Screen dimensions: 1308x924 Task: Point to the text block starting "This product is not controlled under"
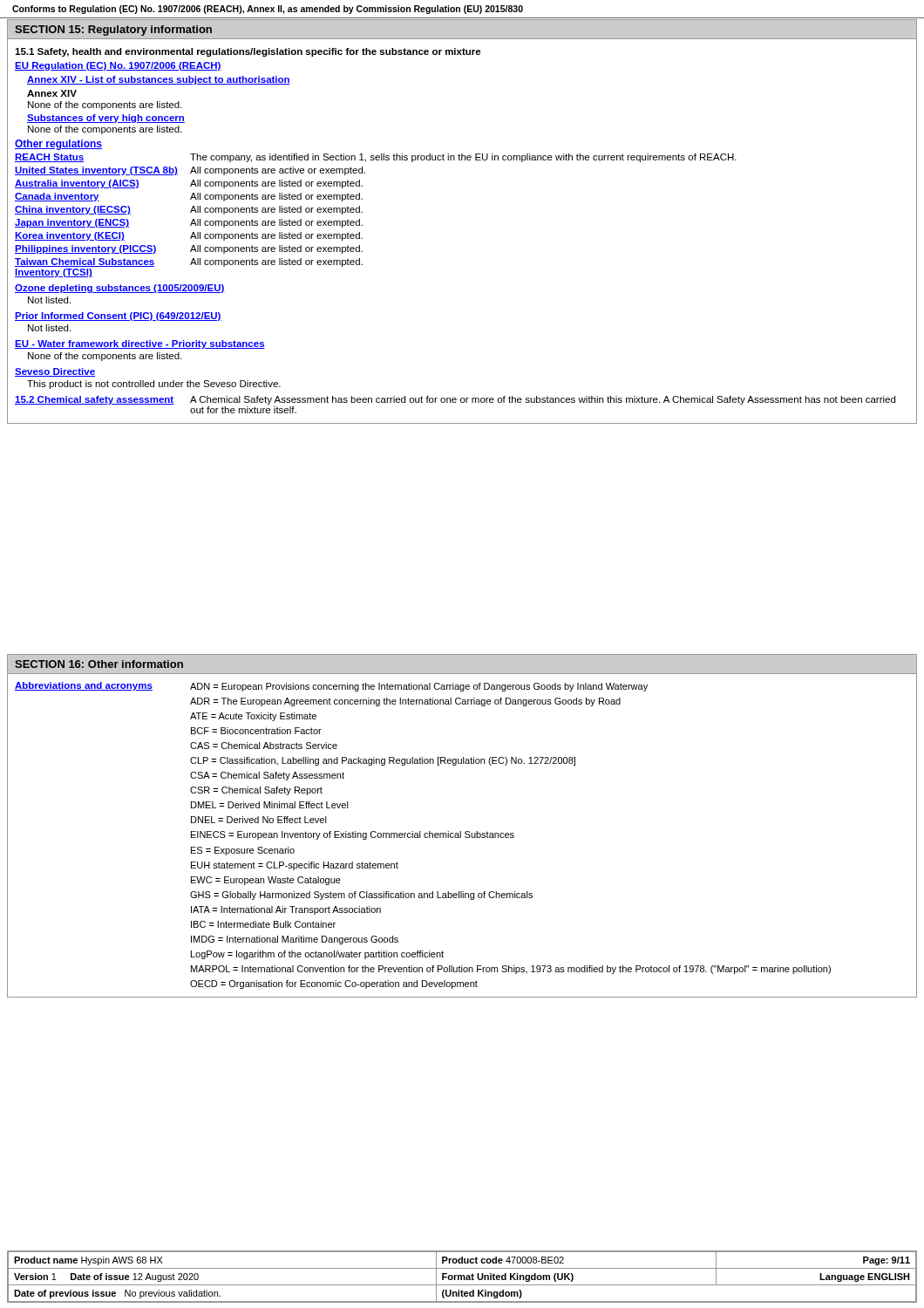154,384
